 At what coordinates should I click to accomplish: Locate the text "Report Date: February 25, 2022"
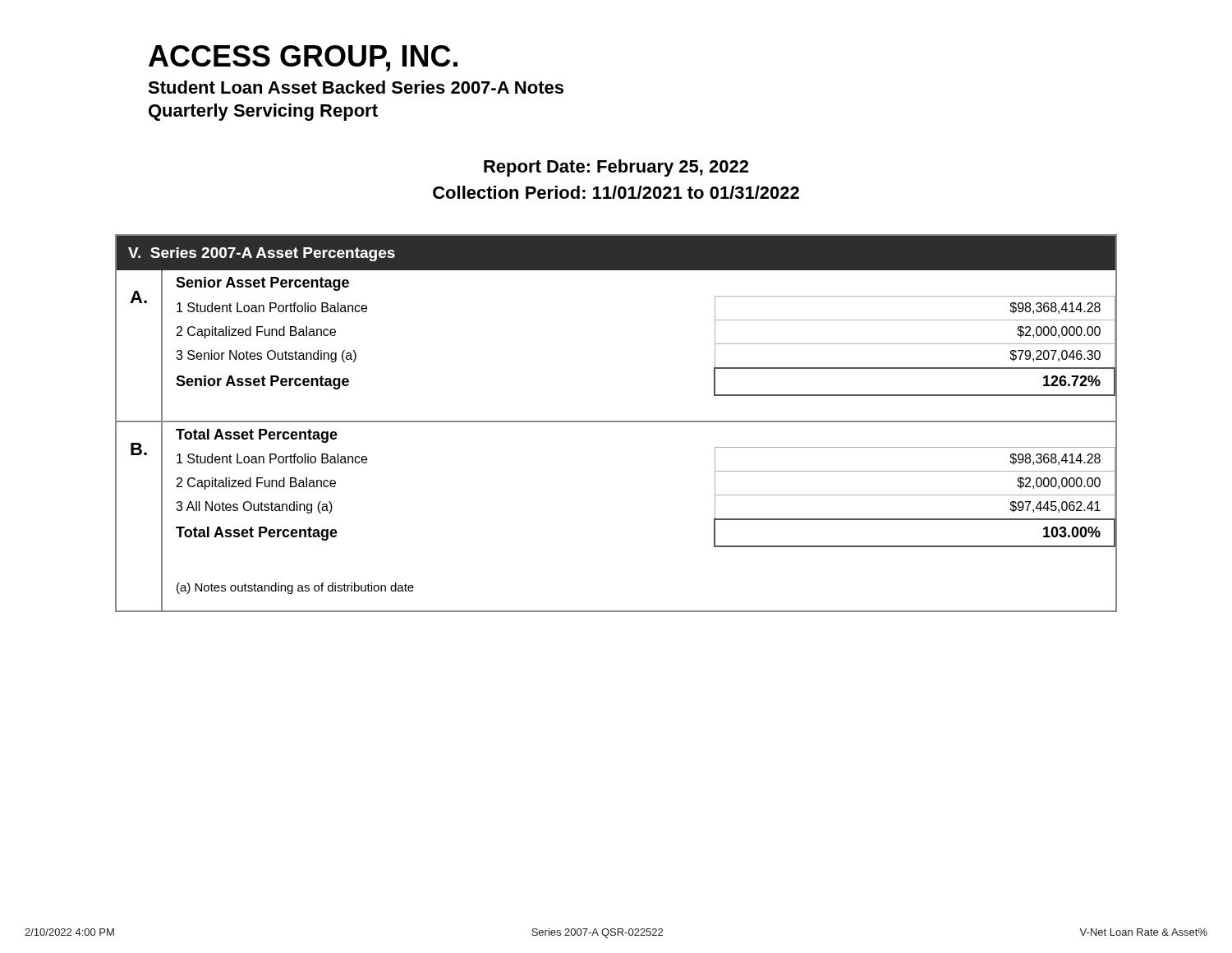pos(616,166)
